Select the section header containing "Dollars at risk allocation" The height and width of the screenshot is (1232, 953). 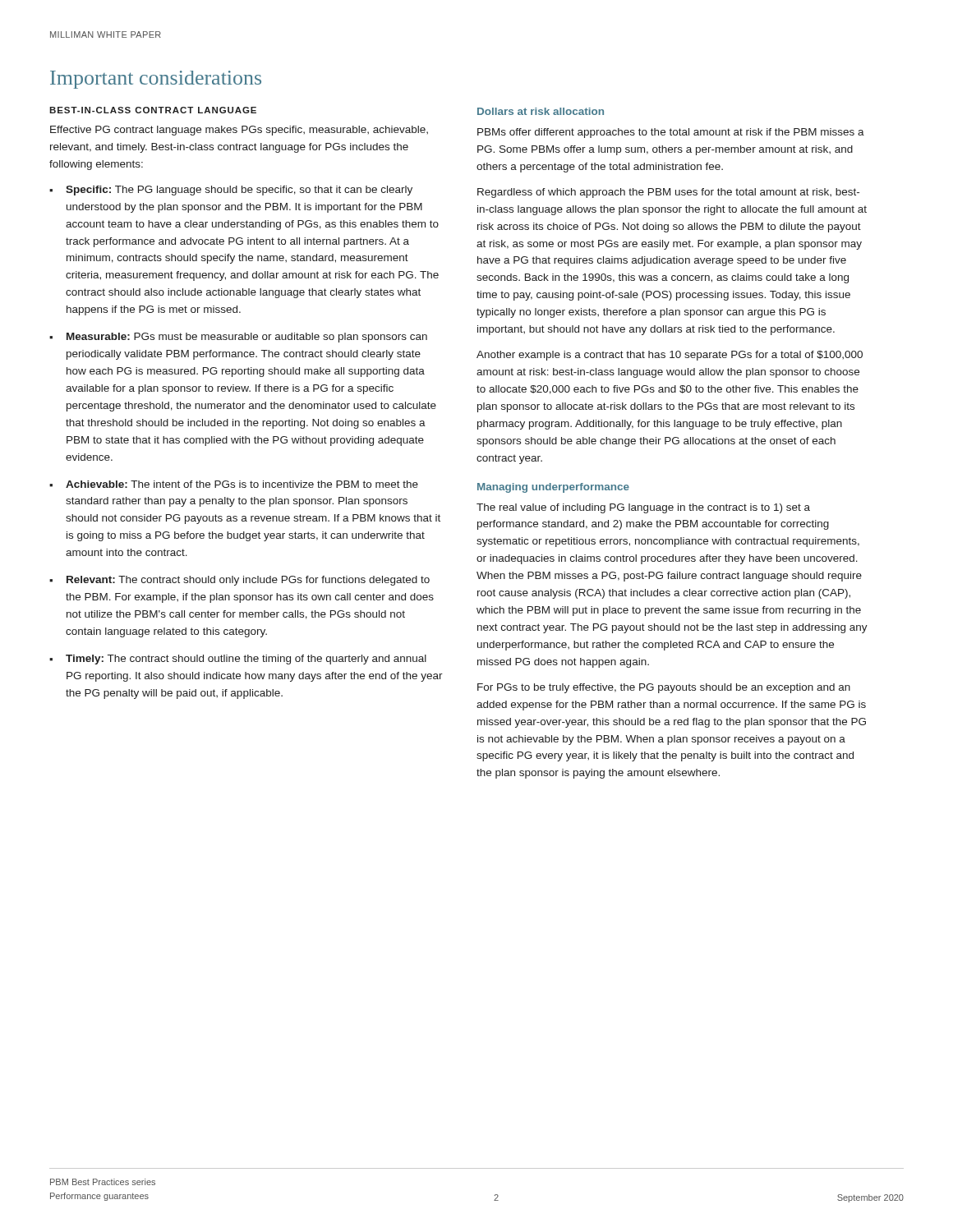(541, 111)
